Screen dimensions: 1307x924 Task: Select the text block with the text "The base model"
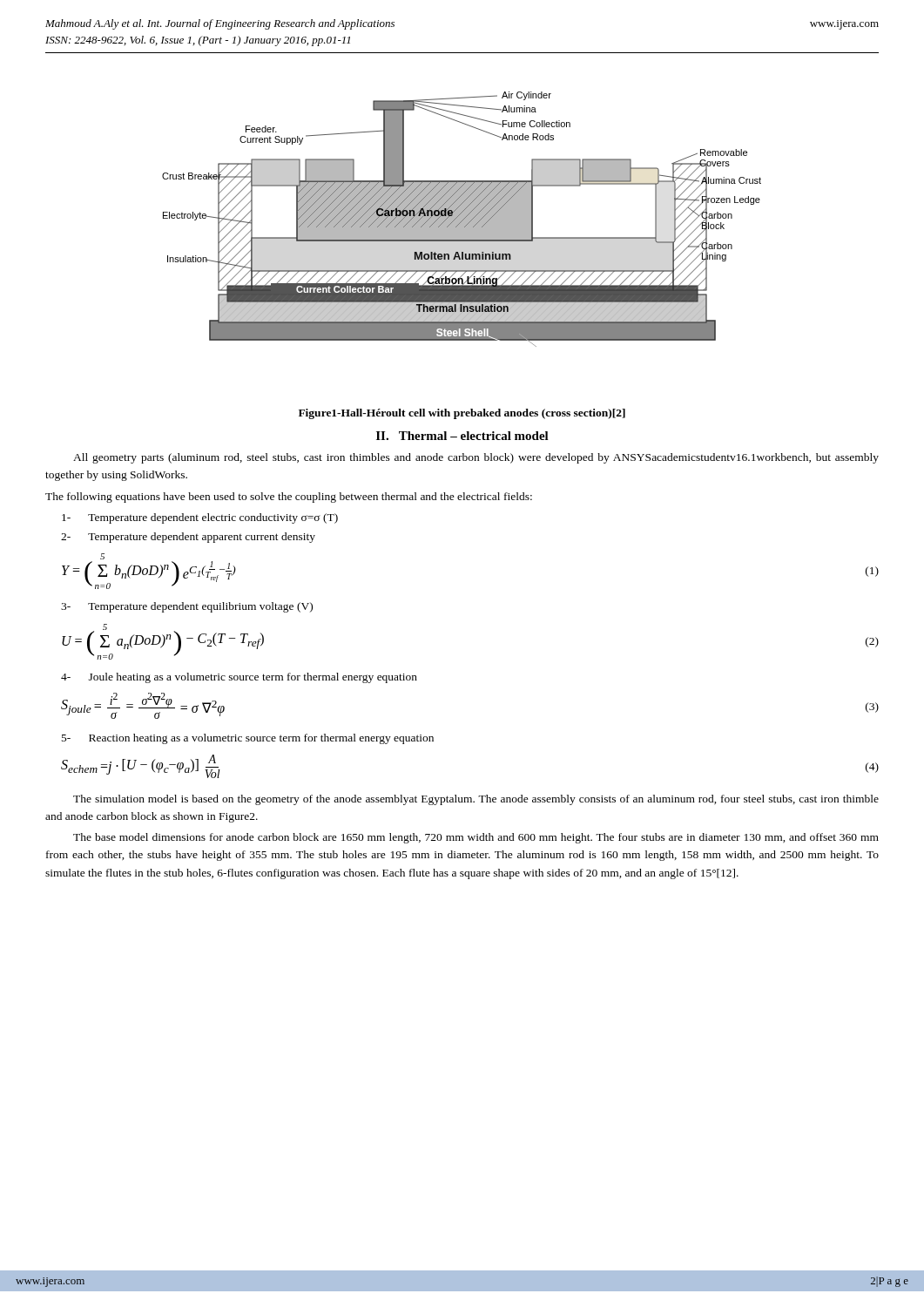click(x=462, y=855)
